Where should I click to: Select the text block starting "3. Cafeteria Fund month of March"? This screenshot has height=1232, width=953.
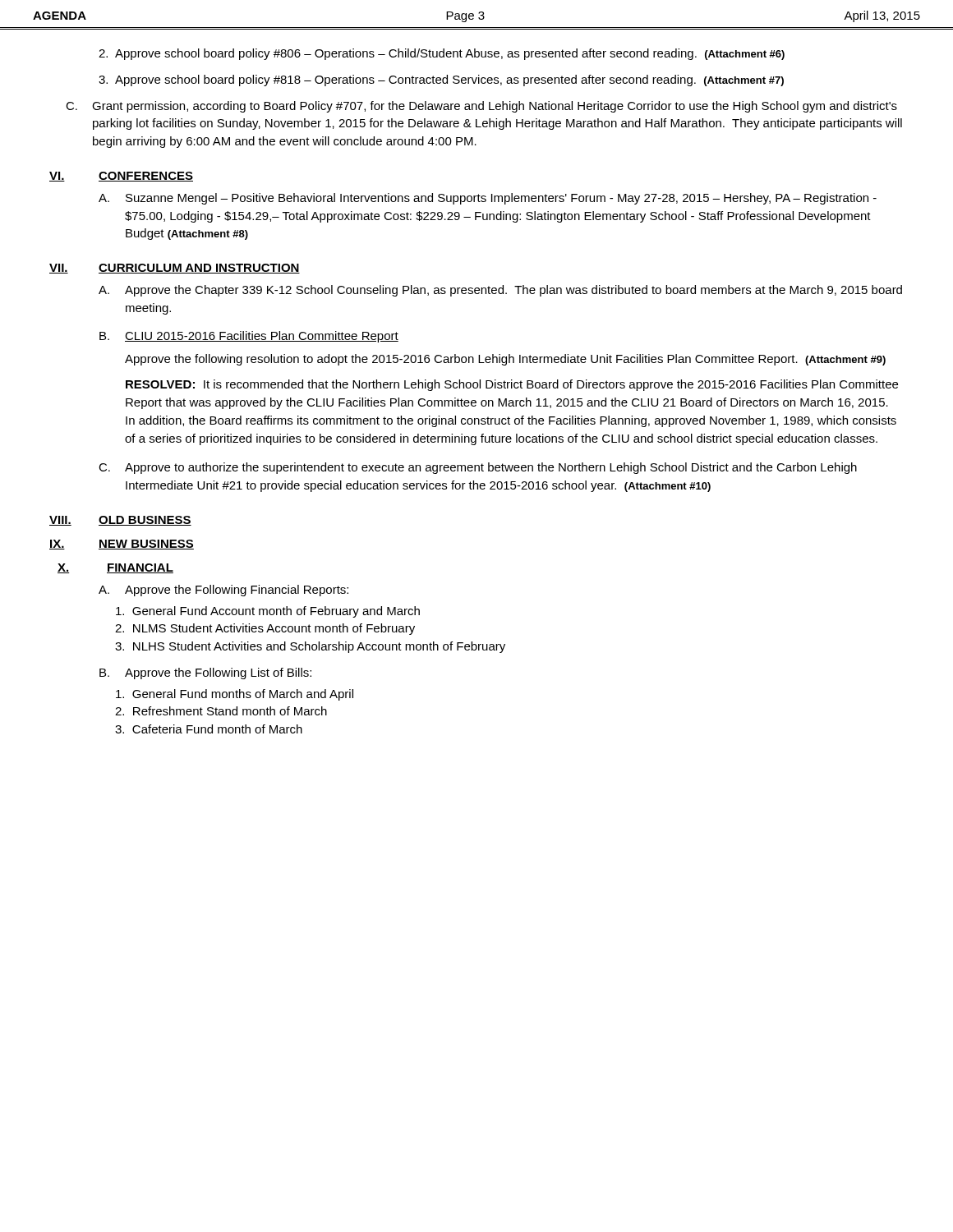click(x=209, y=729)
